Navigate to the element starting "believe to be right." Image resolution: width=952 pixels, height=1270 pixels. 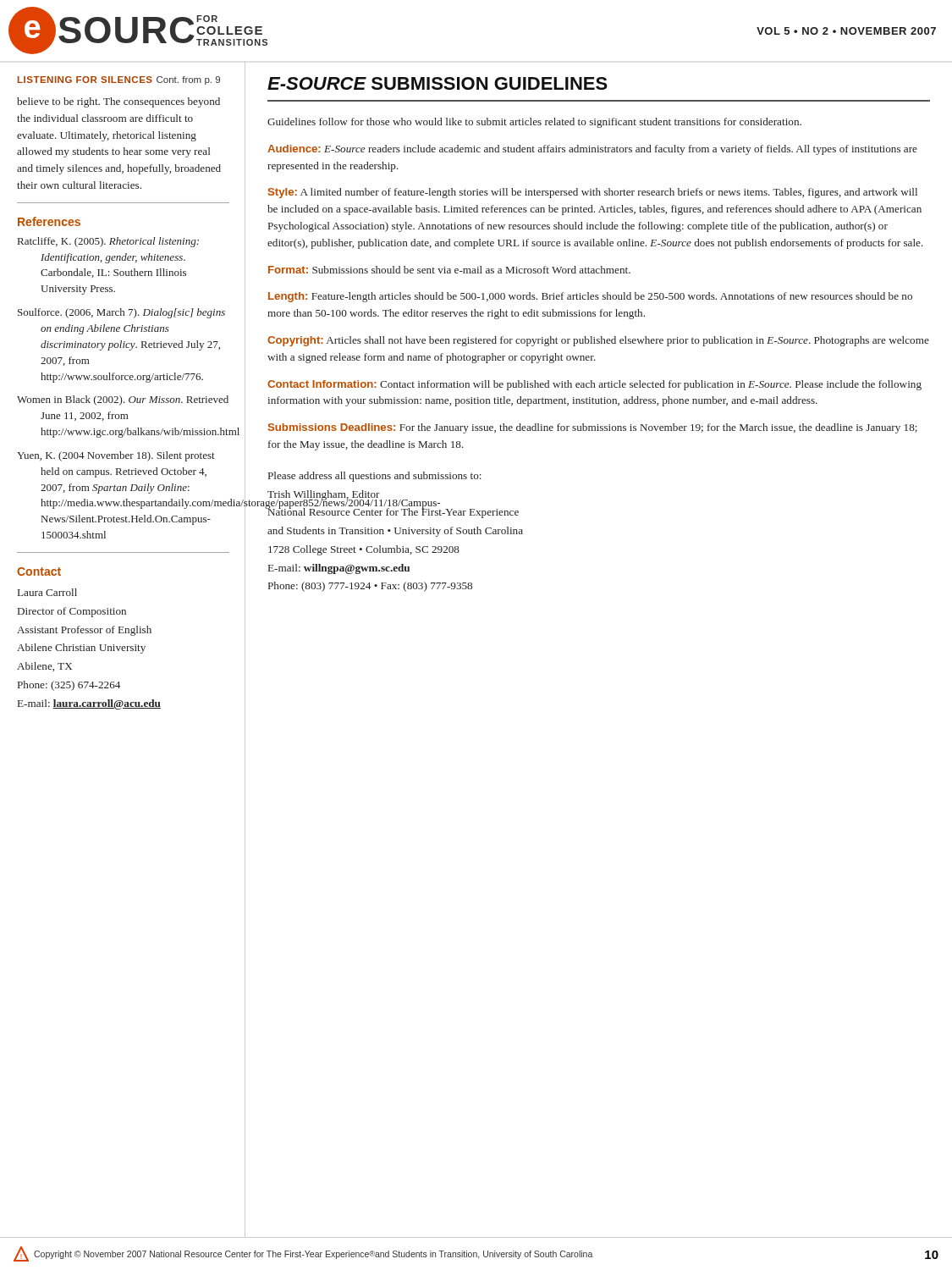119,143
